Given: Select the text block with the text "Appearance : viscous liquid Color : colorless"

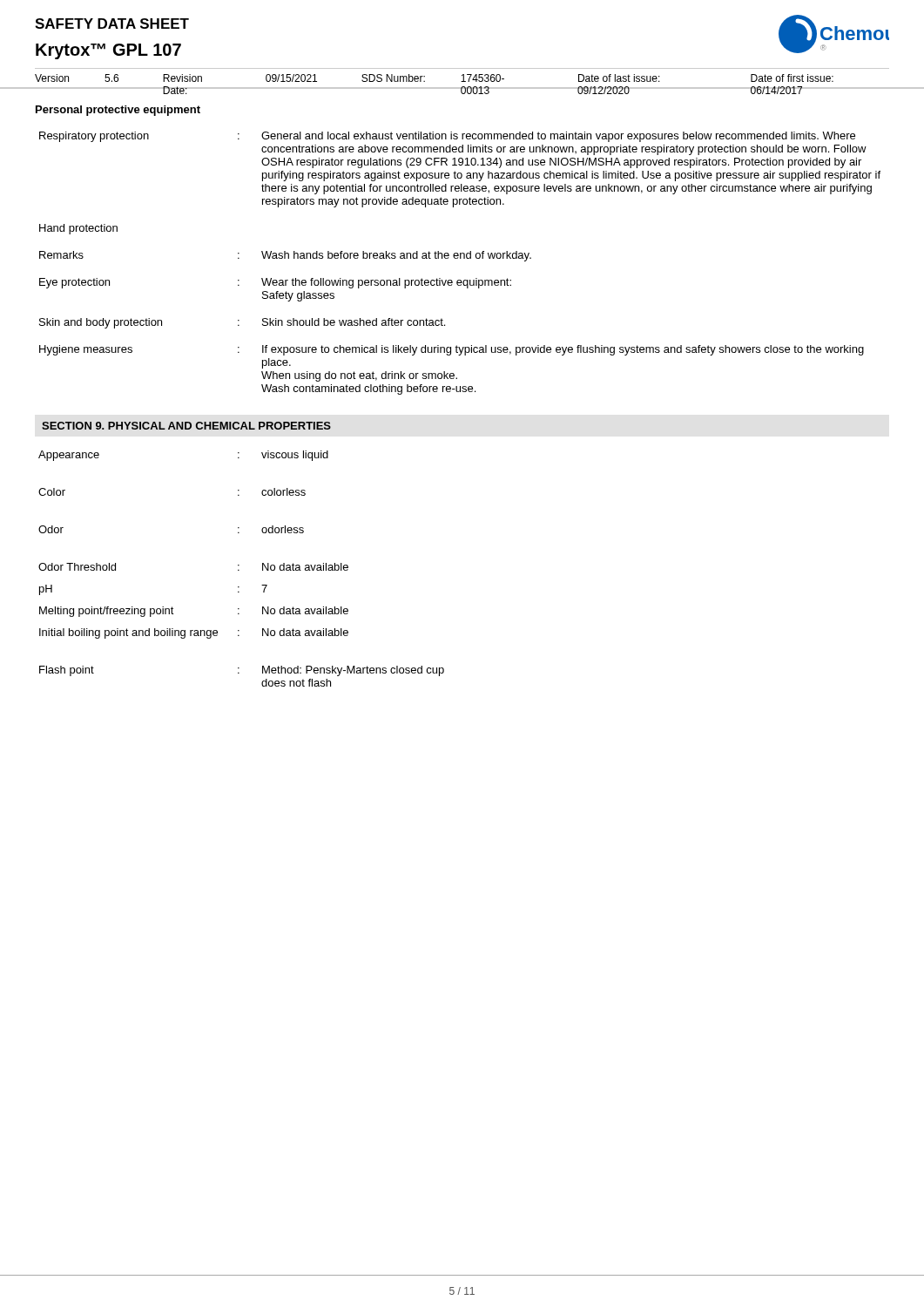Looking at the screenshot, I should click(241, 569).
